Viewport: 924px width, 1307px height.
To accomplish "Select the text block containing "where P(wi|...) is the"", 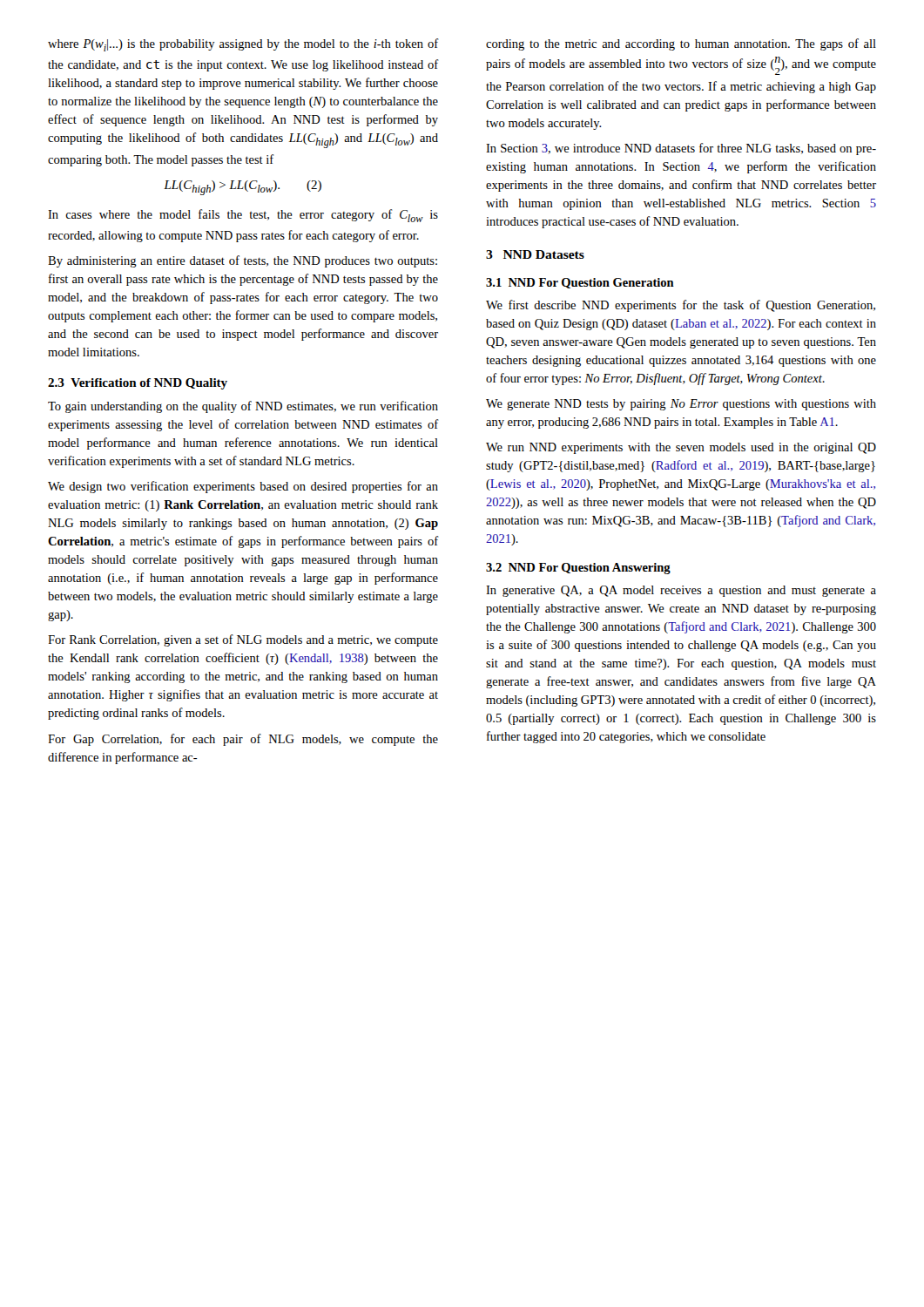I will point(243,102).
